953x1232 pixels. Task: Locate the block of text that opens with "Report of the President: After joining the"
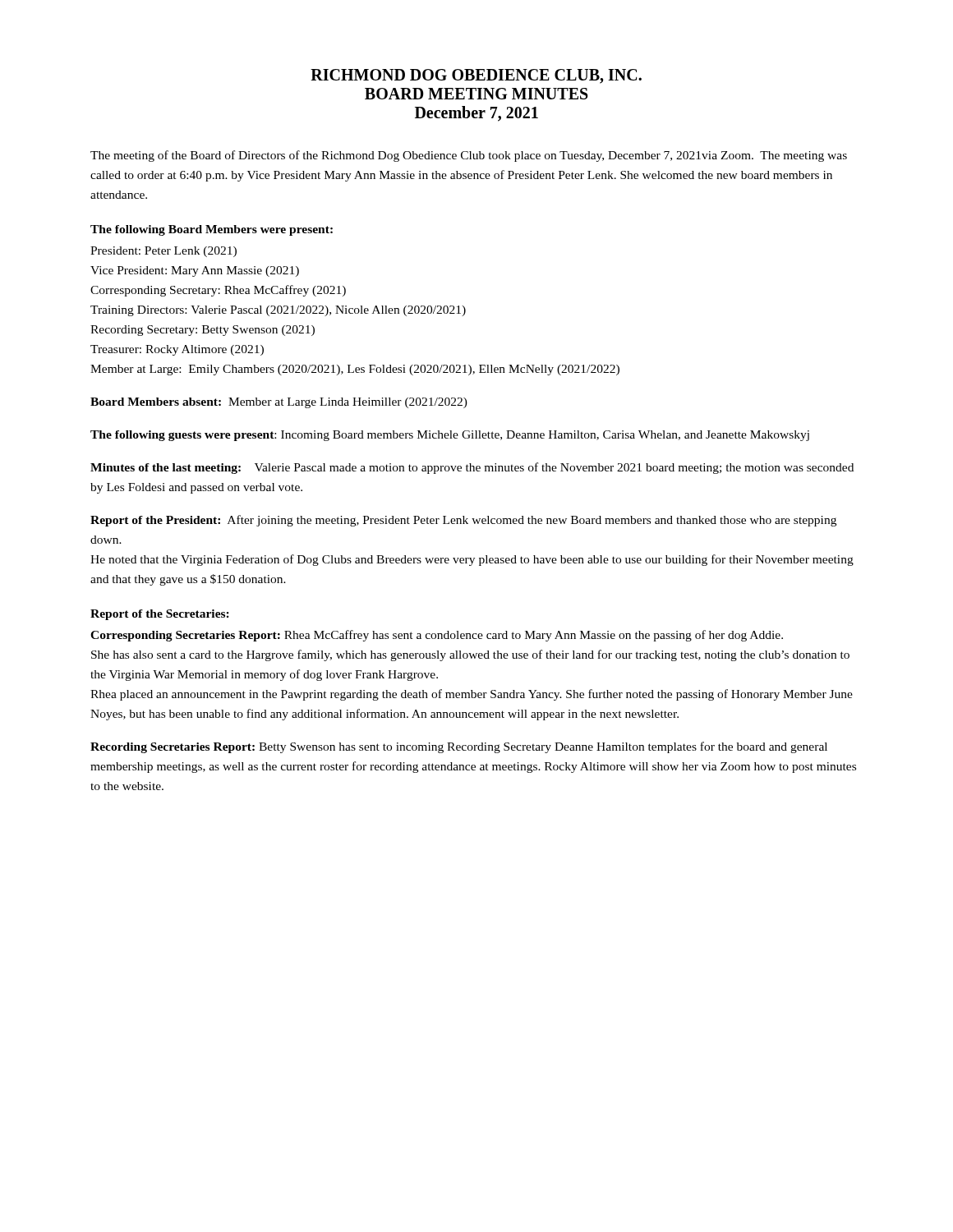click(x=472, y=549)
